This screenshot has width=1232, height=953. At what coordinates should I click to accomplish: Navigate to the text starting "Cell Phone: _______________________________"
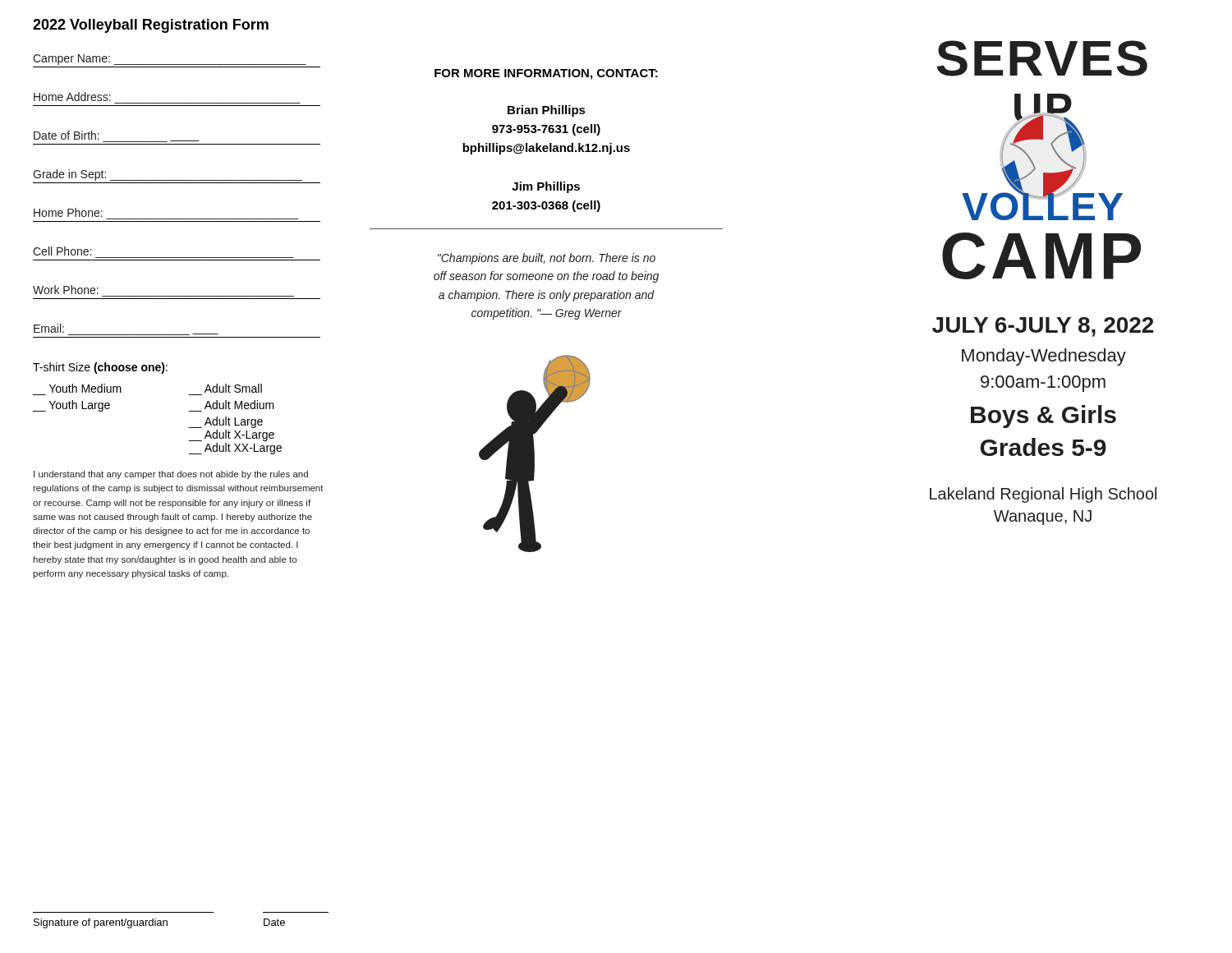click(163, 251)
